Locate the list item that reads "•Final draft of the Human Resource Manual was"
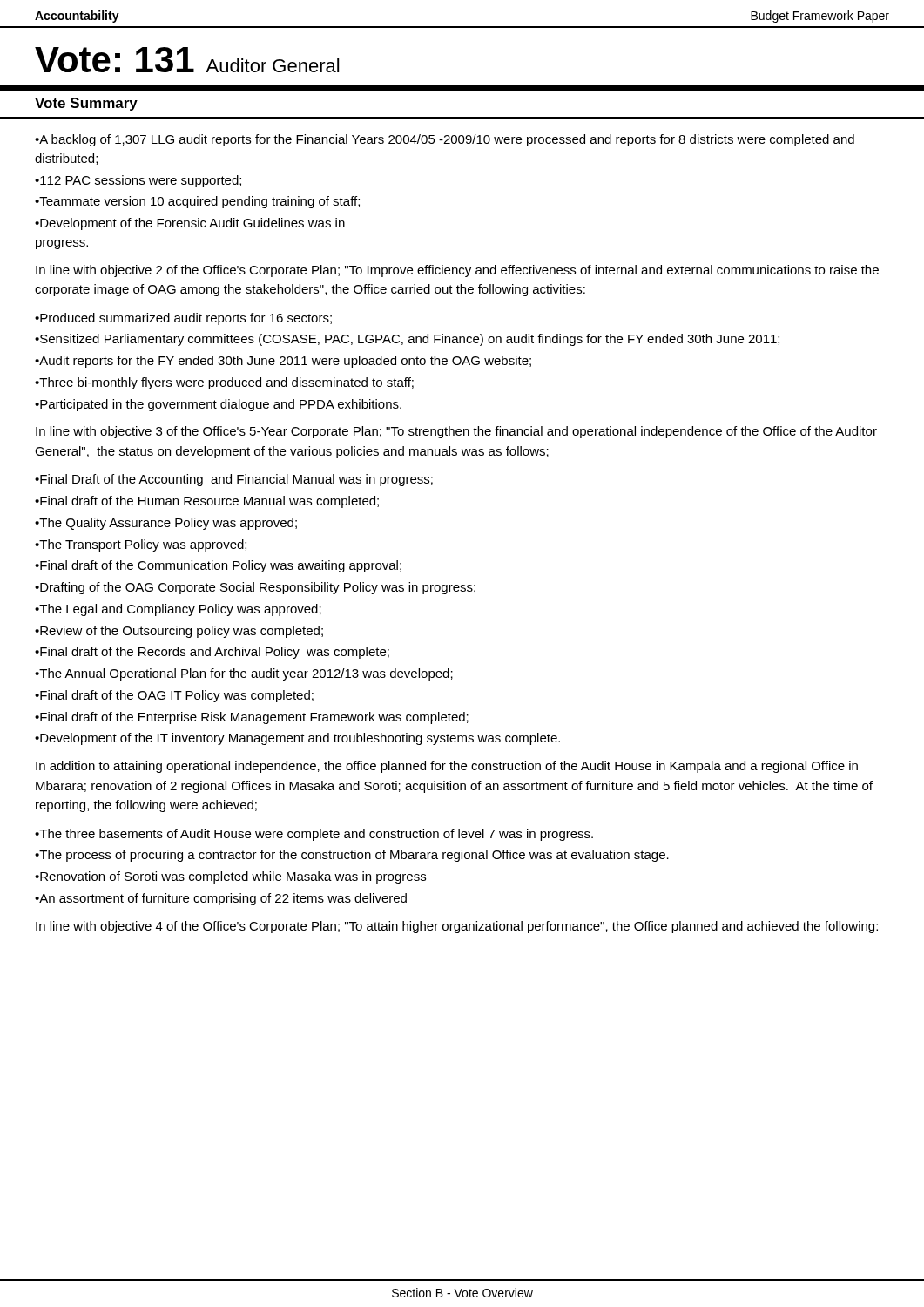 pos(207,501)
